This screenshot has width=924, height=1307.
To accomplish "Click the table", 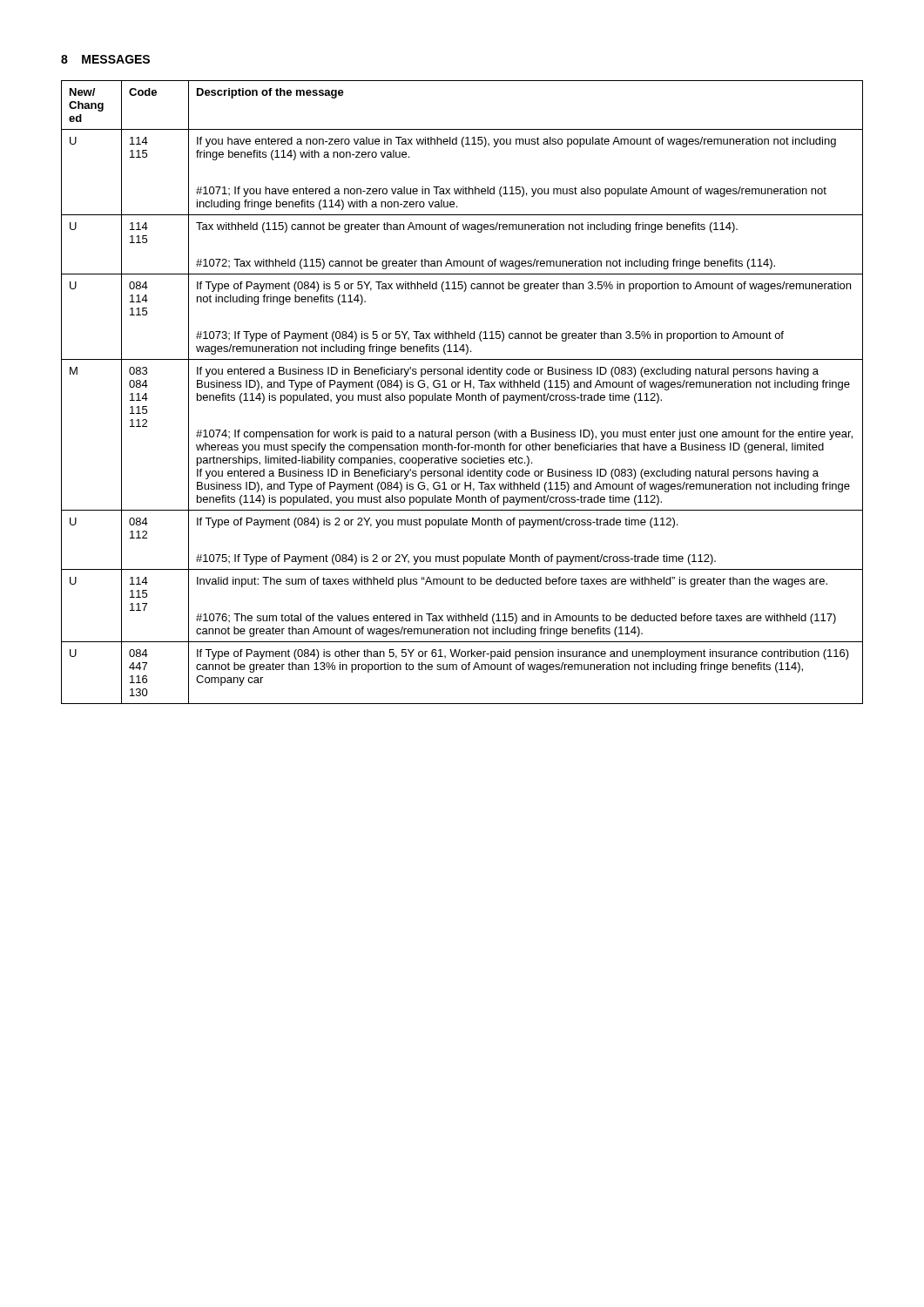I will pos(462,392).
